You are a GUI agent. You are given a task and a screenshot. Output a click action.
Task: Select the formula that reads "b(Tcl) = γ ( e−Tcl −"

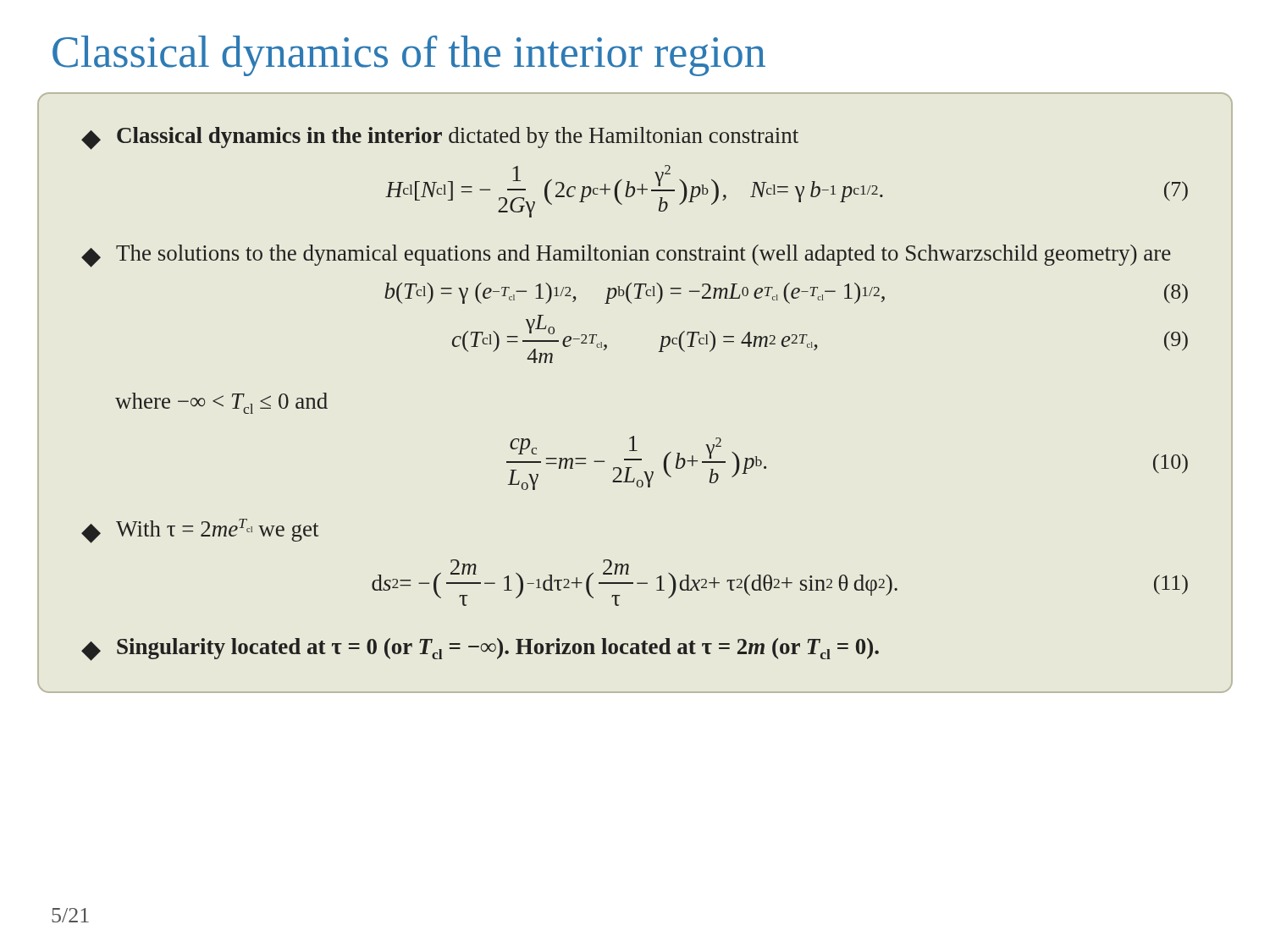(786, 292)
